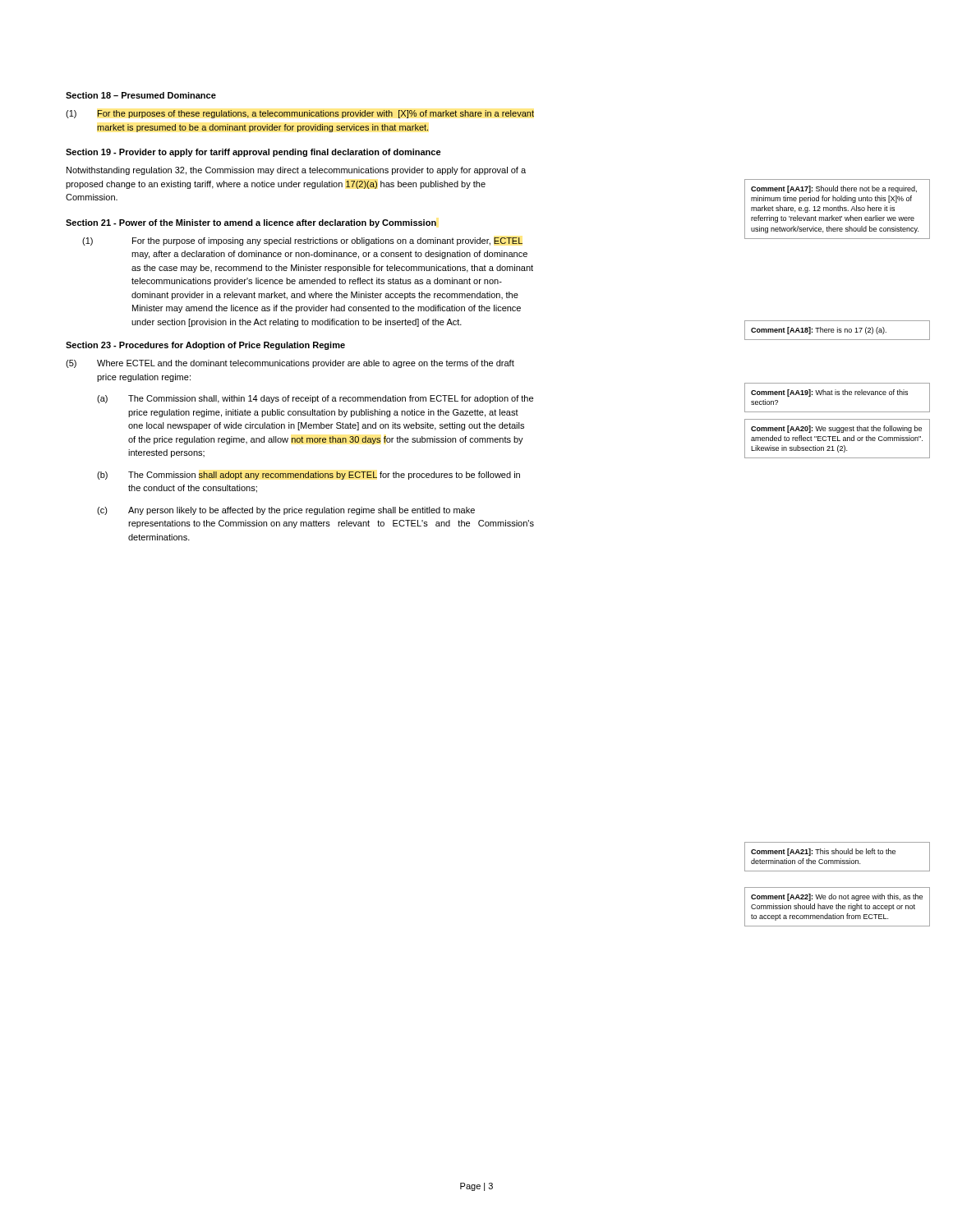Image resolution: width=953 pixels, height=1232 pixels.
Task: Point to the element starting "(c) Any person"
Action: [315, 523]
